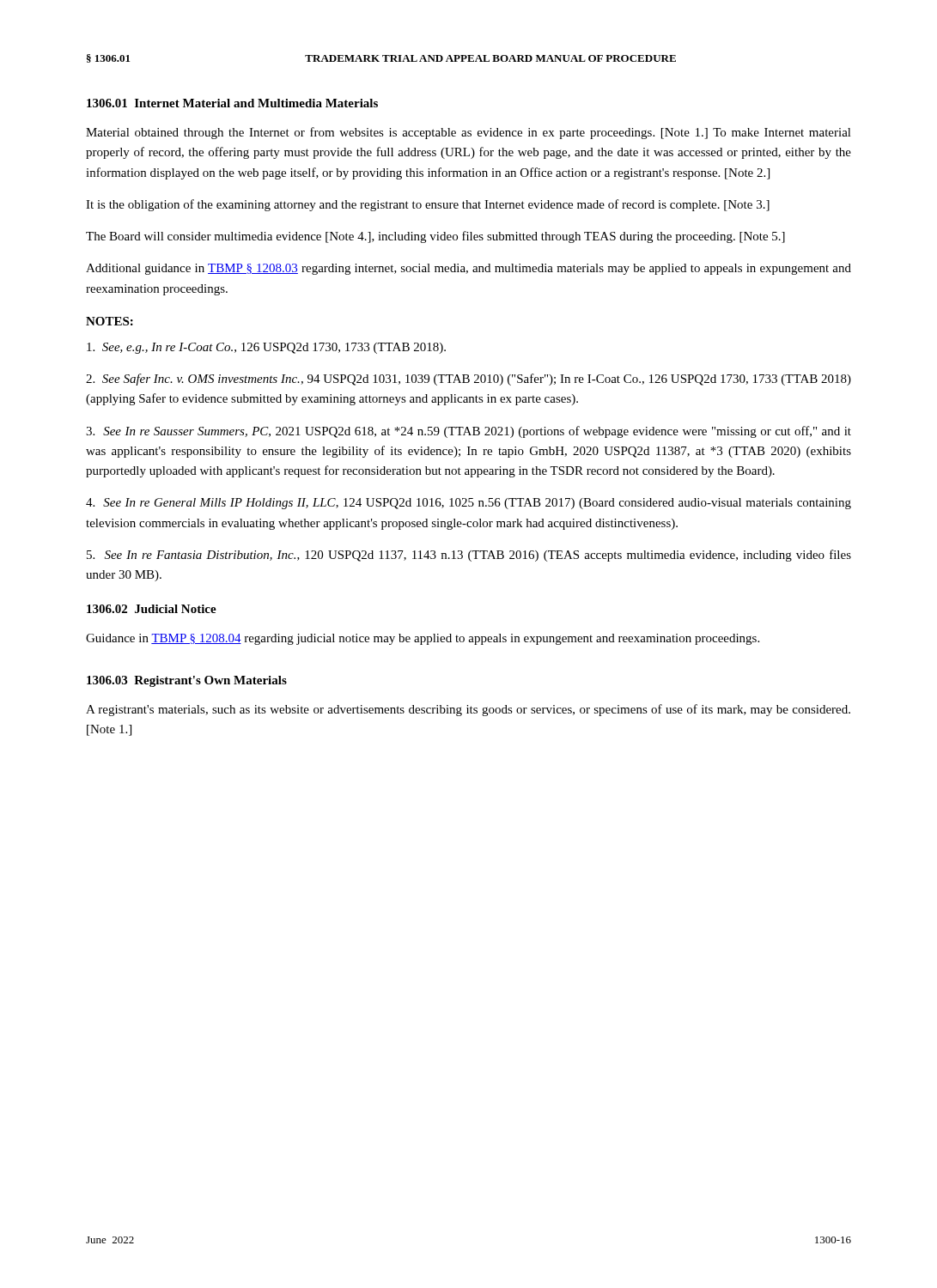Click on the block starting "A registrant's materials, such as its website"
This screenshot has width=937, height=1288.
468,719
